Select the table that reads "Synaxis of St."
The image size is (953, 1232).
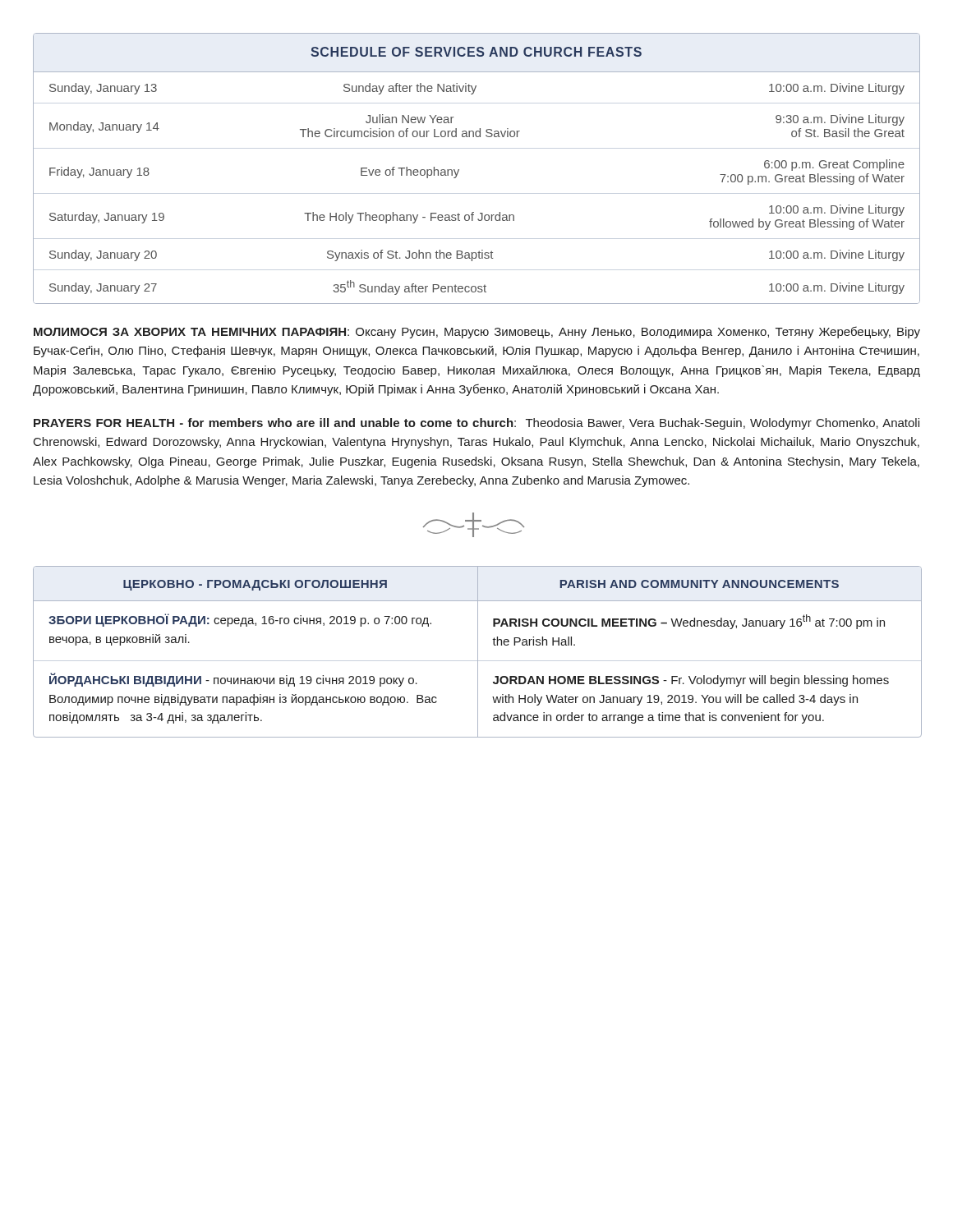coord(476,168)
